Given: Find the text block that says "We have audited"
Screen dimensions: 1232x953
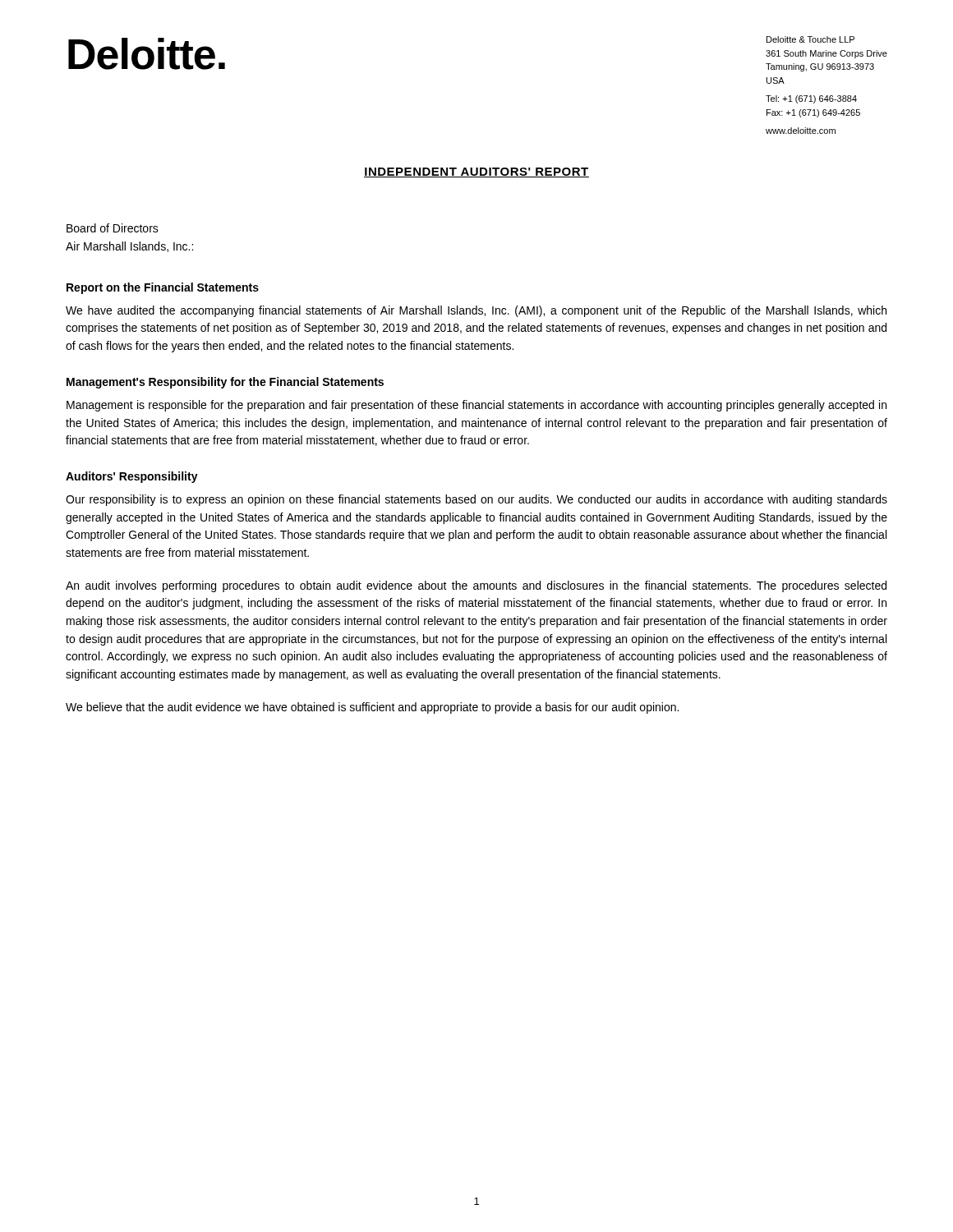Looking at the screenshot, I should [476, 328].
